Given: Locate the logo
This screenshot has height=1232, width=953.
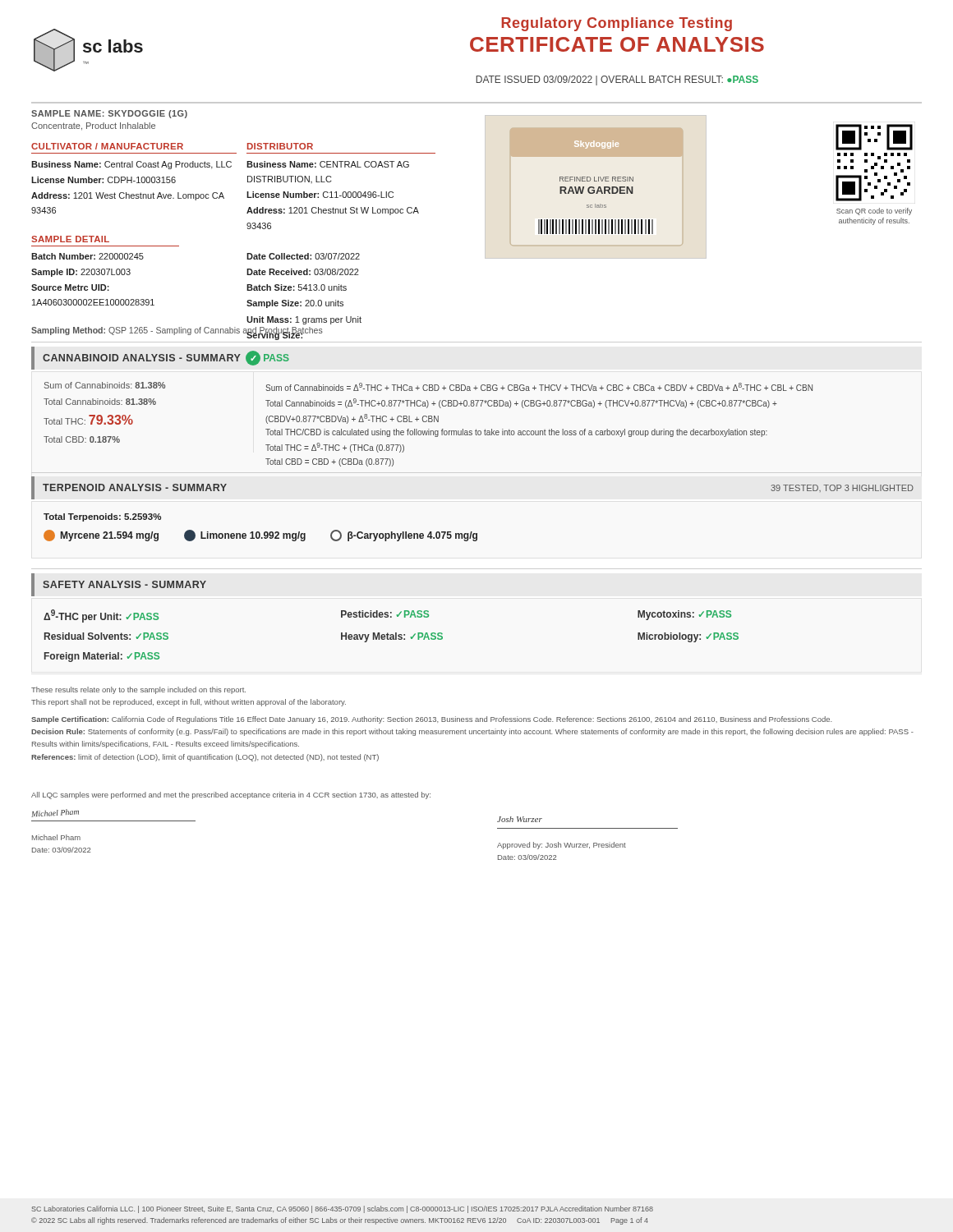Looking at the screenshot, I should 101,55.
